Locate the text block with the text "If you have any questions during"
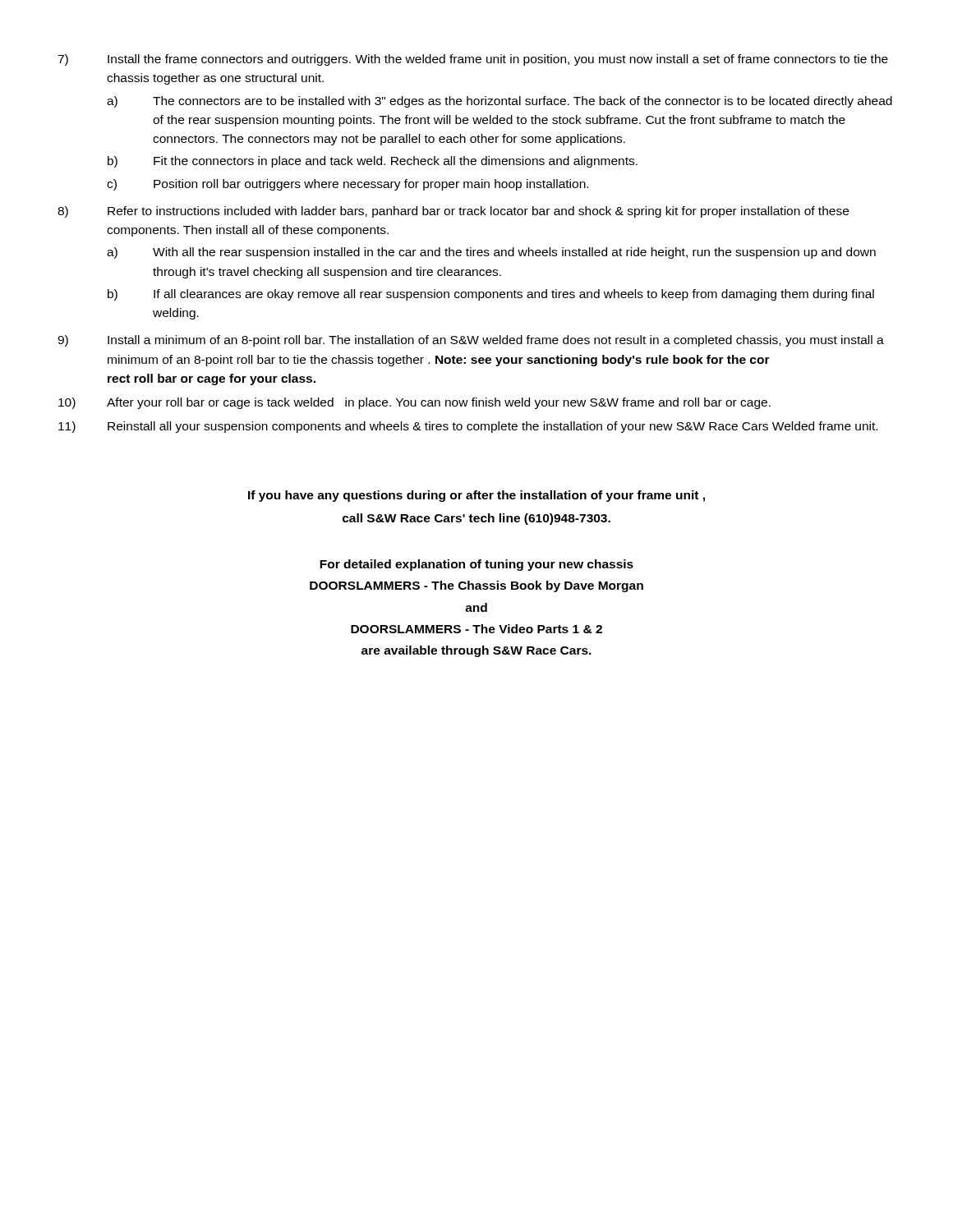Viewport: 953px width, 1232px height. [476, 507]
